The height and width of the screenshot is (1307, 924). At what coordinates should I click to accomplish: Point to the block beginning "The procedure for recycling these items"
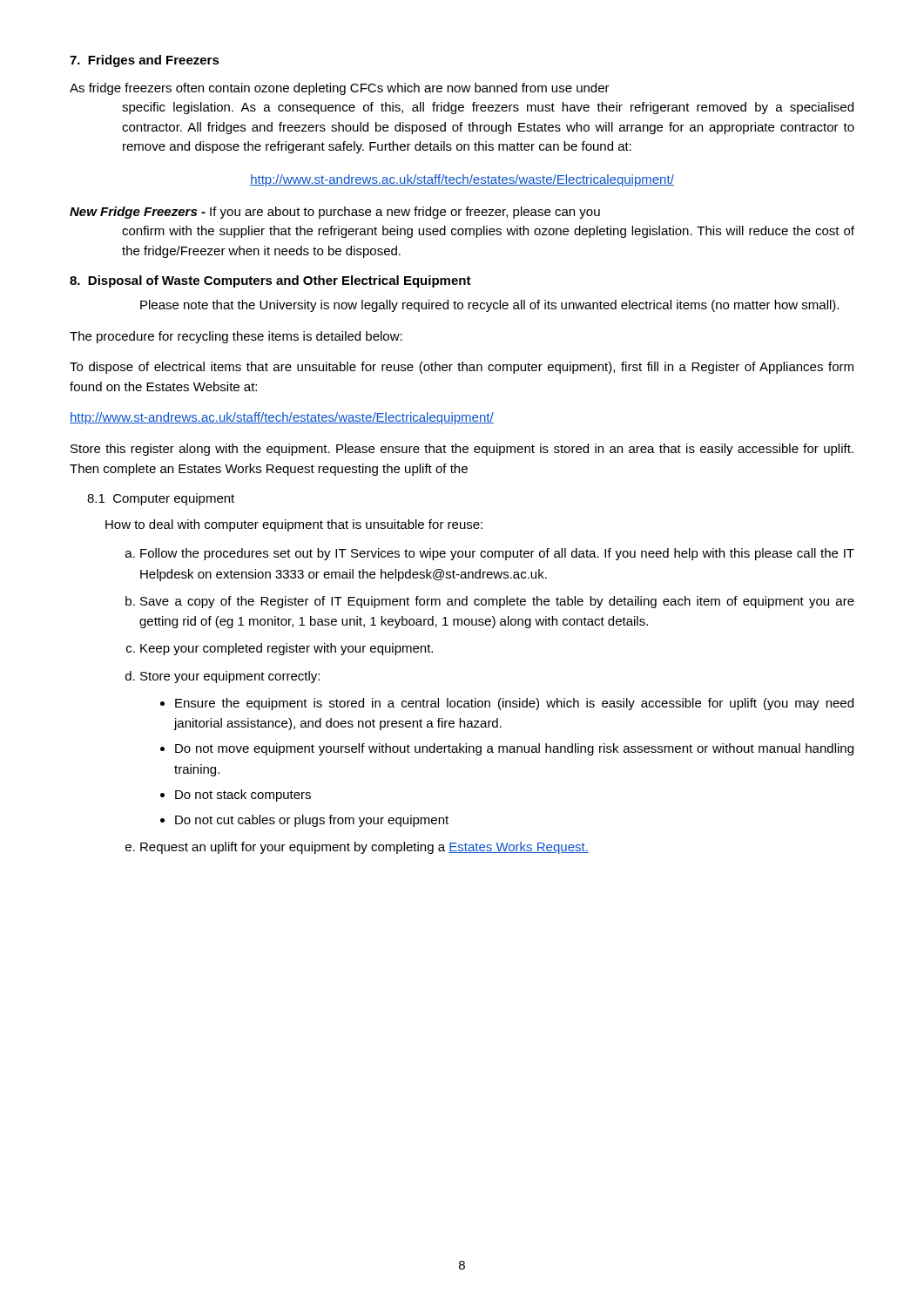(236, 335)
